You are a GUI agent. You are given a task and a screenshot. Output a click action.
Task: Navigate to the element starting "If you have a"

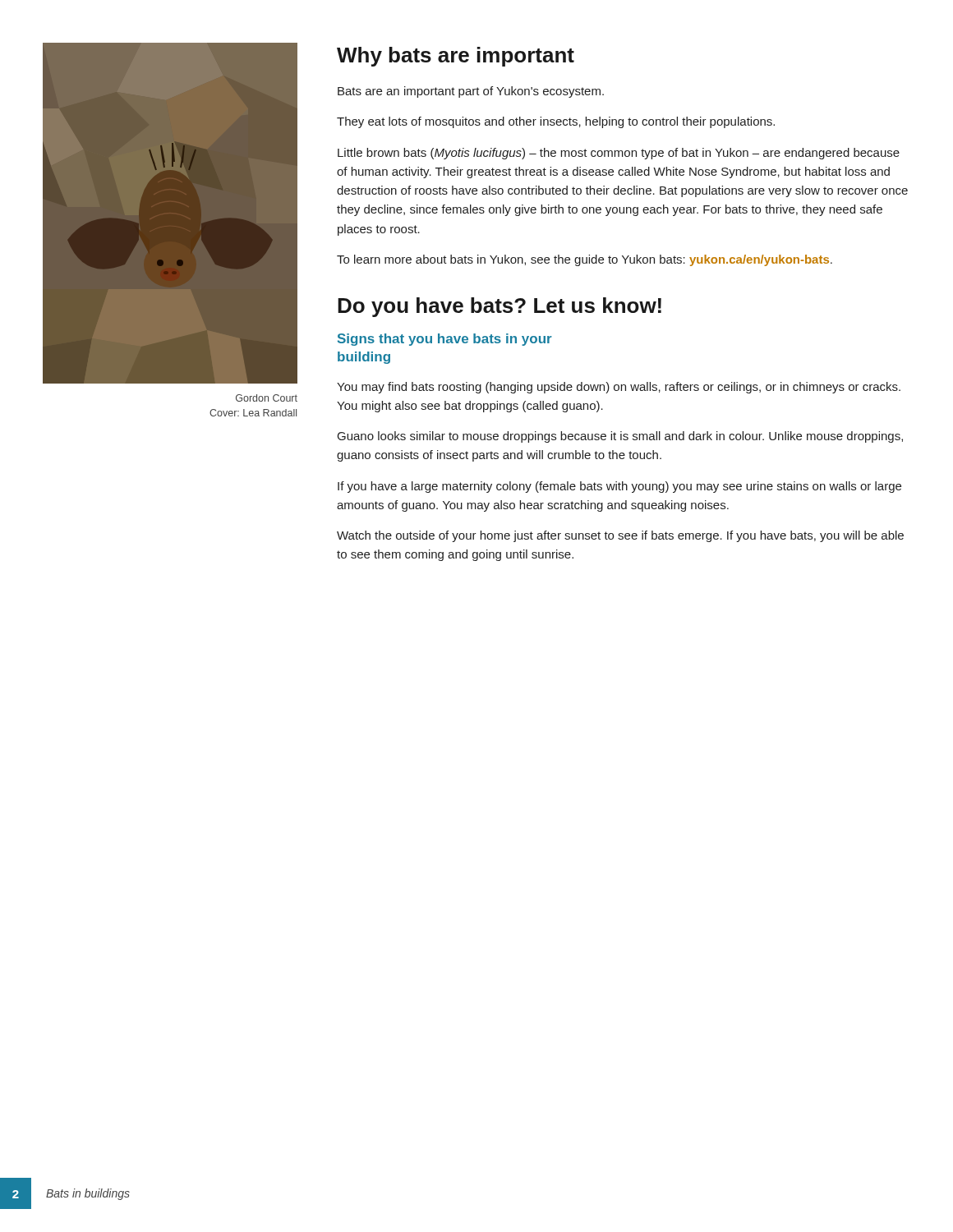(x=619, y=495)
